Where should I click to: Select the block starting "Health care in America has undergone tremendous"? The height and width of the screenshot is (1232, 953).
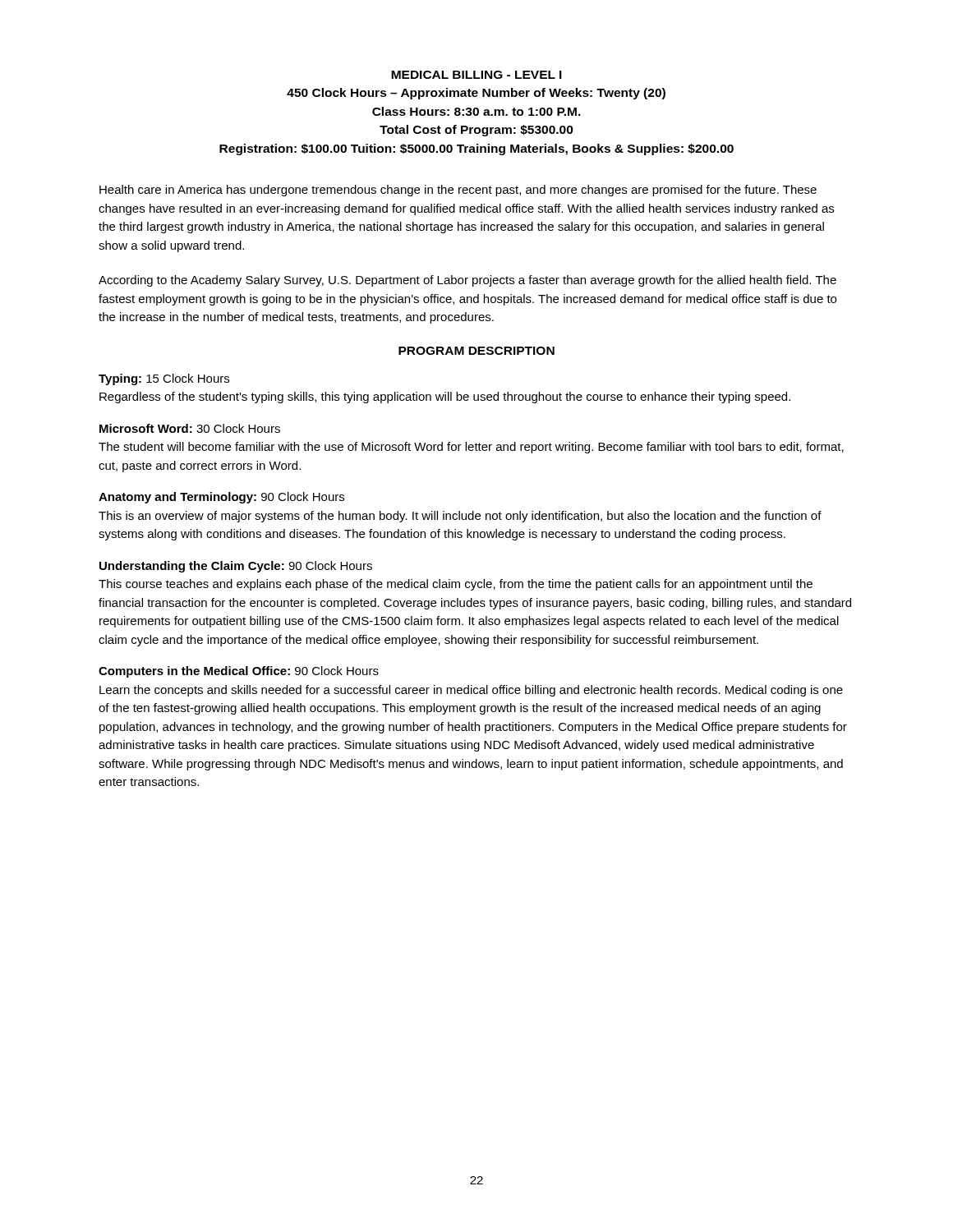tap(467, 217)
